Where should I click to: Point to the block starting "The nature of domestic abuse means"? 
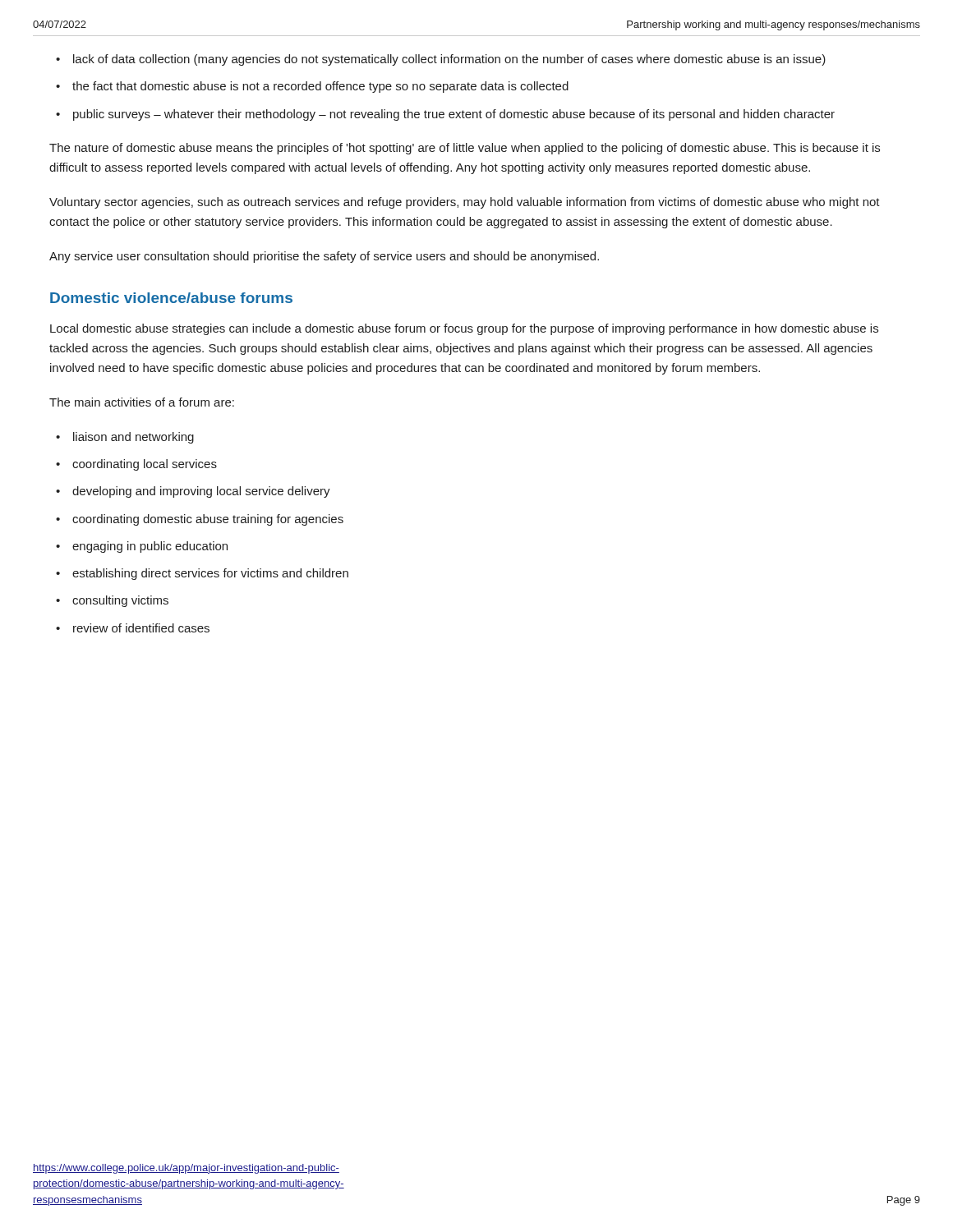click(x=465, y=157)
